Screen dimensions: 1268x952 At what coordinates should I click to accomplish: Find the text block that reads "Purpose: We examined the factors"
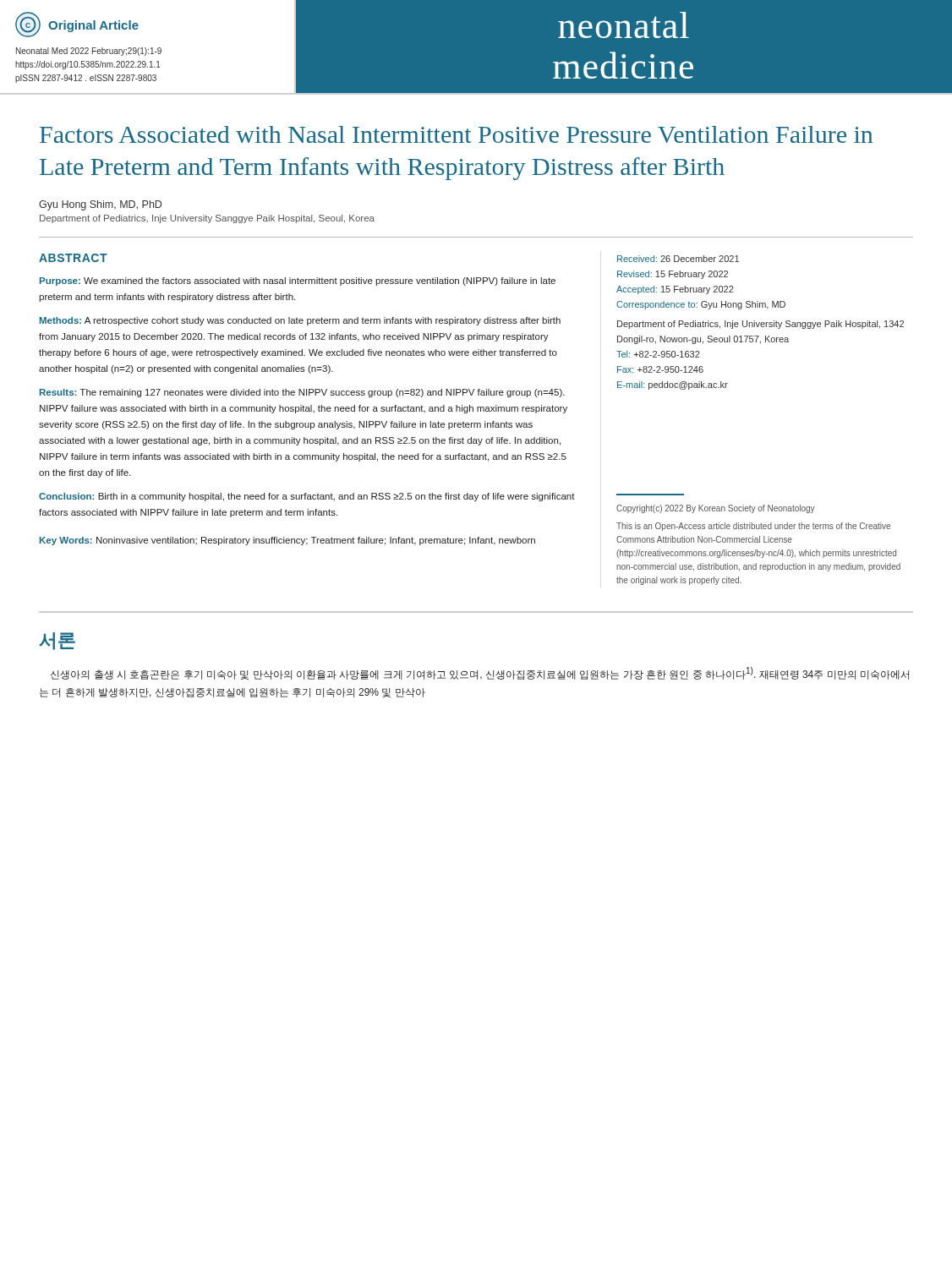pos(297,289)
